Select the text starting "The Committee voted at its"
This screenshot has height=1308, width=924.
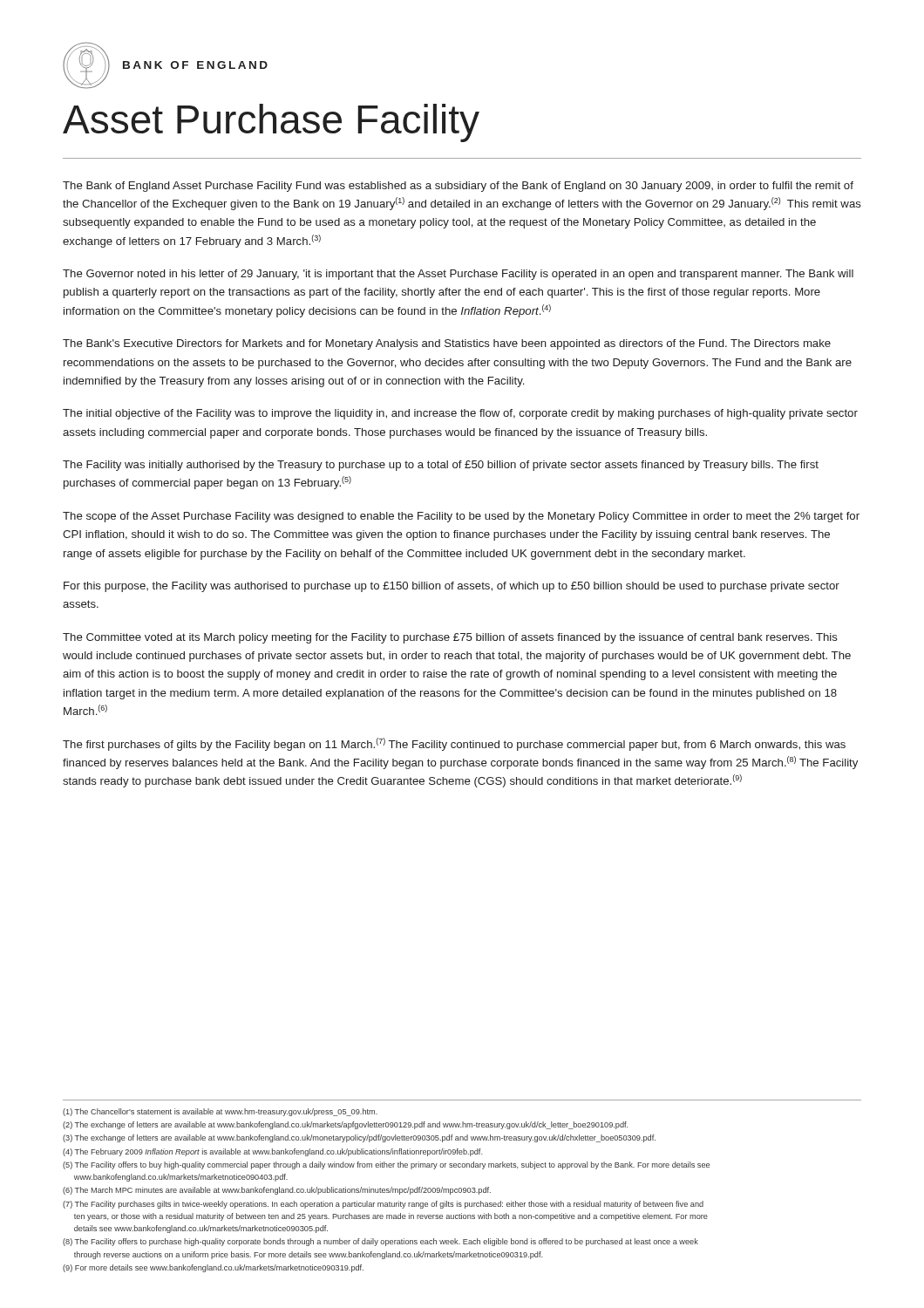coord(457,674)
